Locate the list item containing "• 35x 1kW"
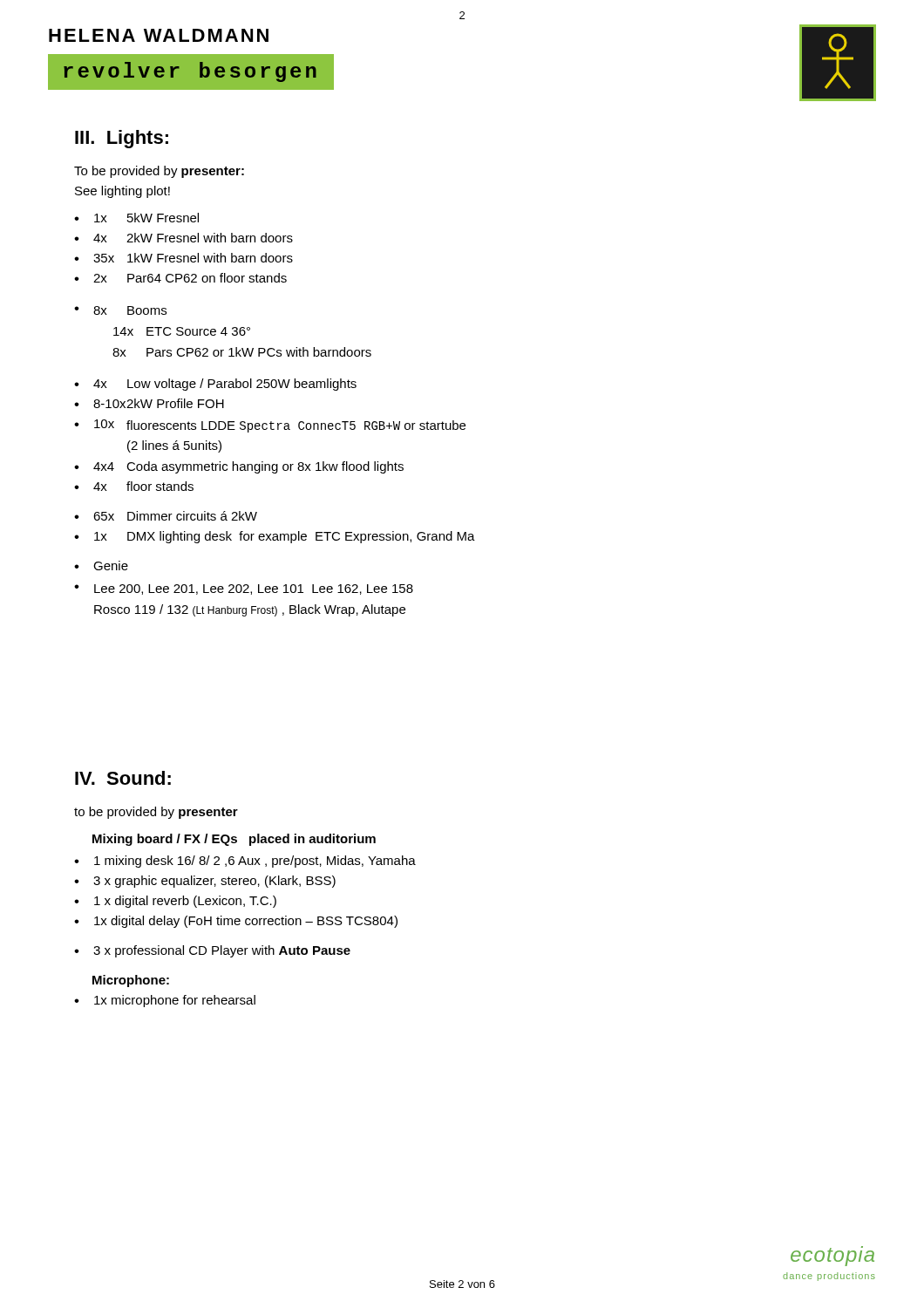Viewport: 924px width, 1308px height. coord(183,259)
